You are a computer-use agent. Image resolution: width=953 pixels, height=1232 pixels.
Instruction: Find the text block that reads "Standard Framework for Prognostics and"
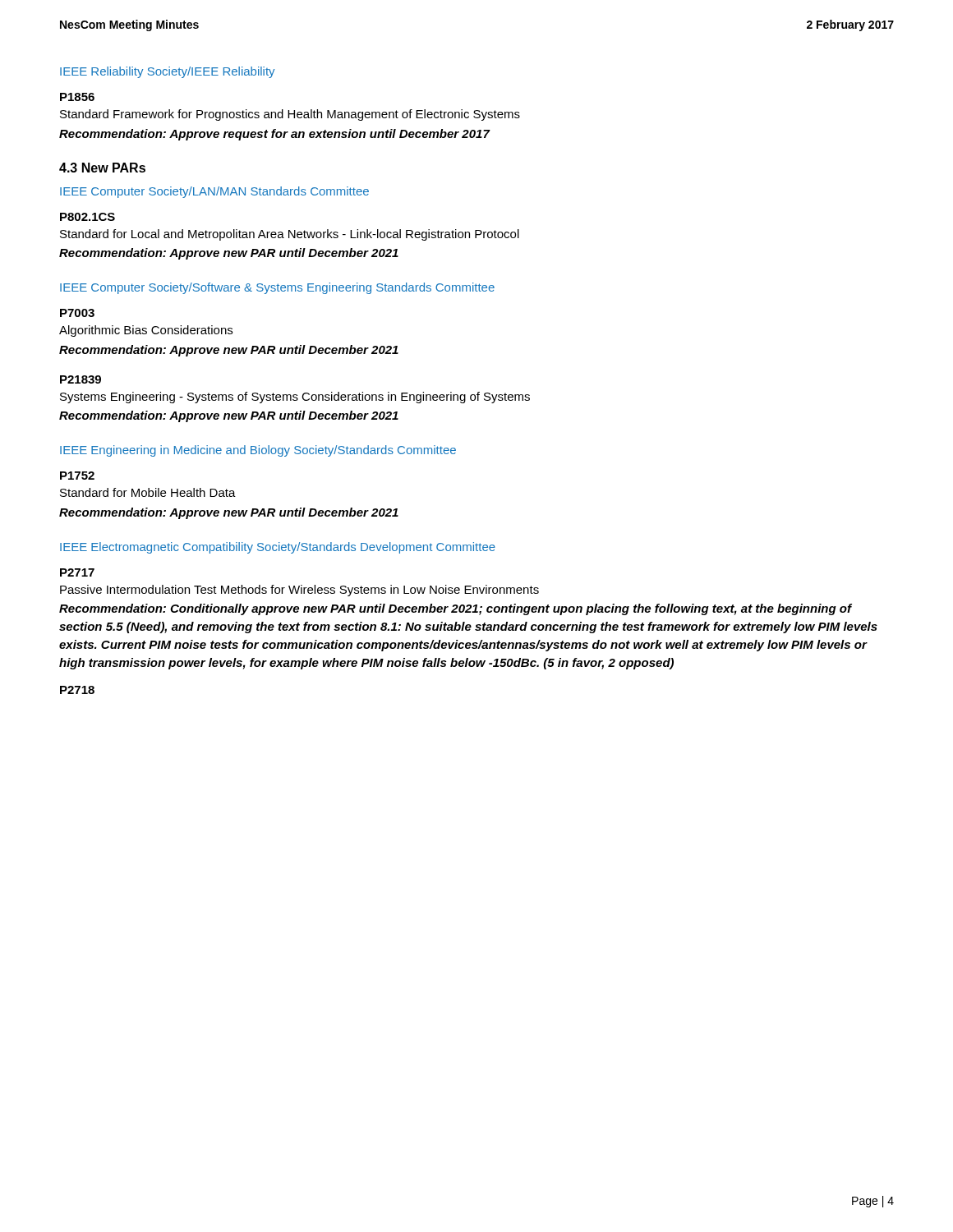click(290, 114)
